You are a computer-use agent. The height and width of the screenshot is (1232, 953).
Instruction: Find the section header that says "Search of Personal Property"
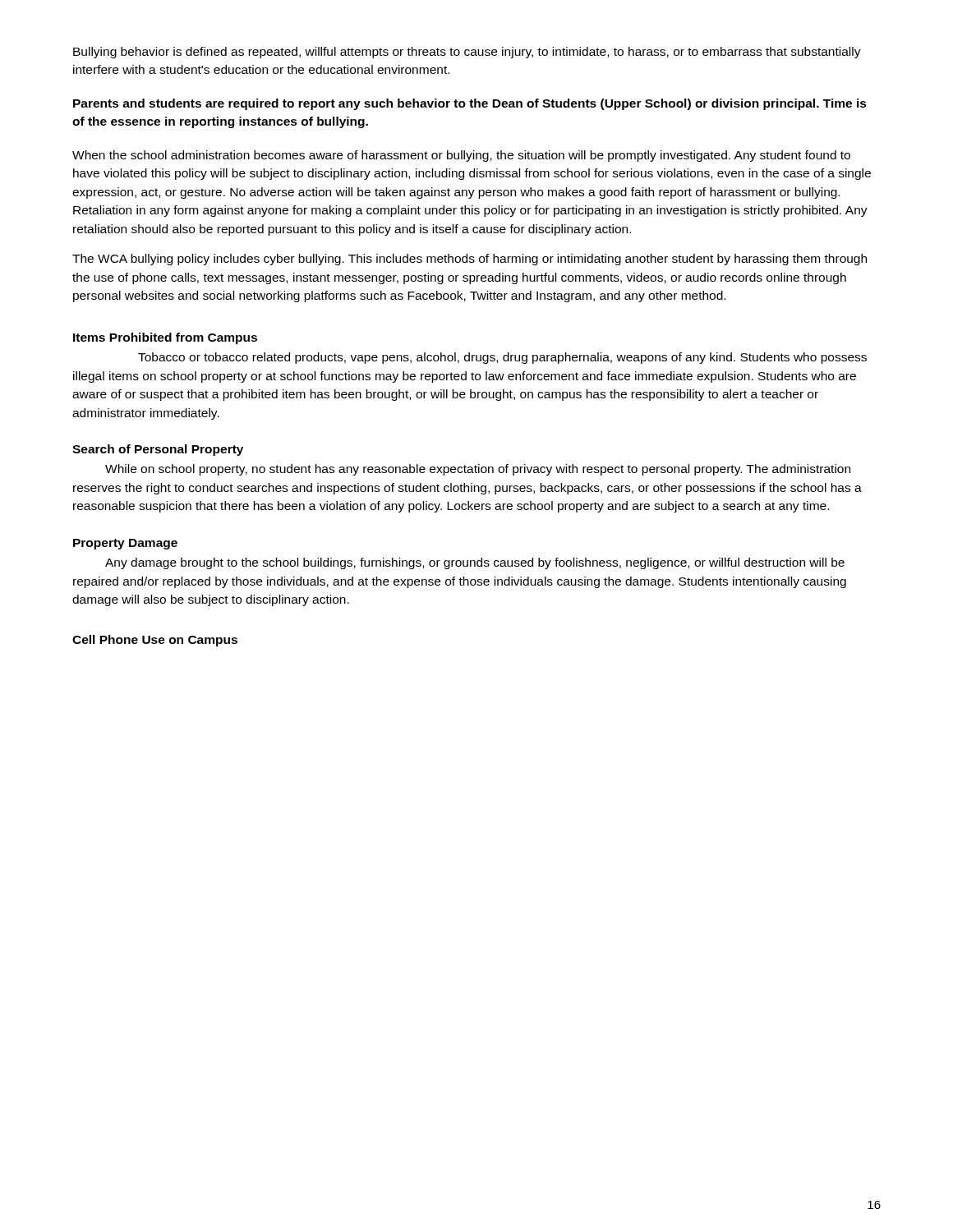(x=158, y=449)
